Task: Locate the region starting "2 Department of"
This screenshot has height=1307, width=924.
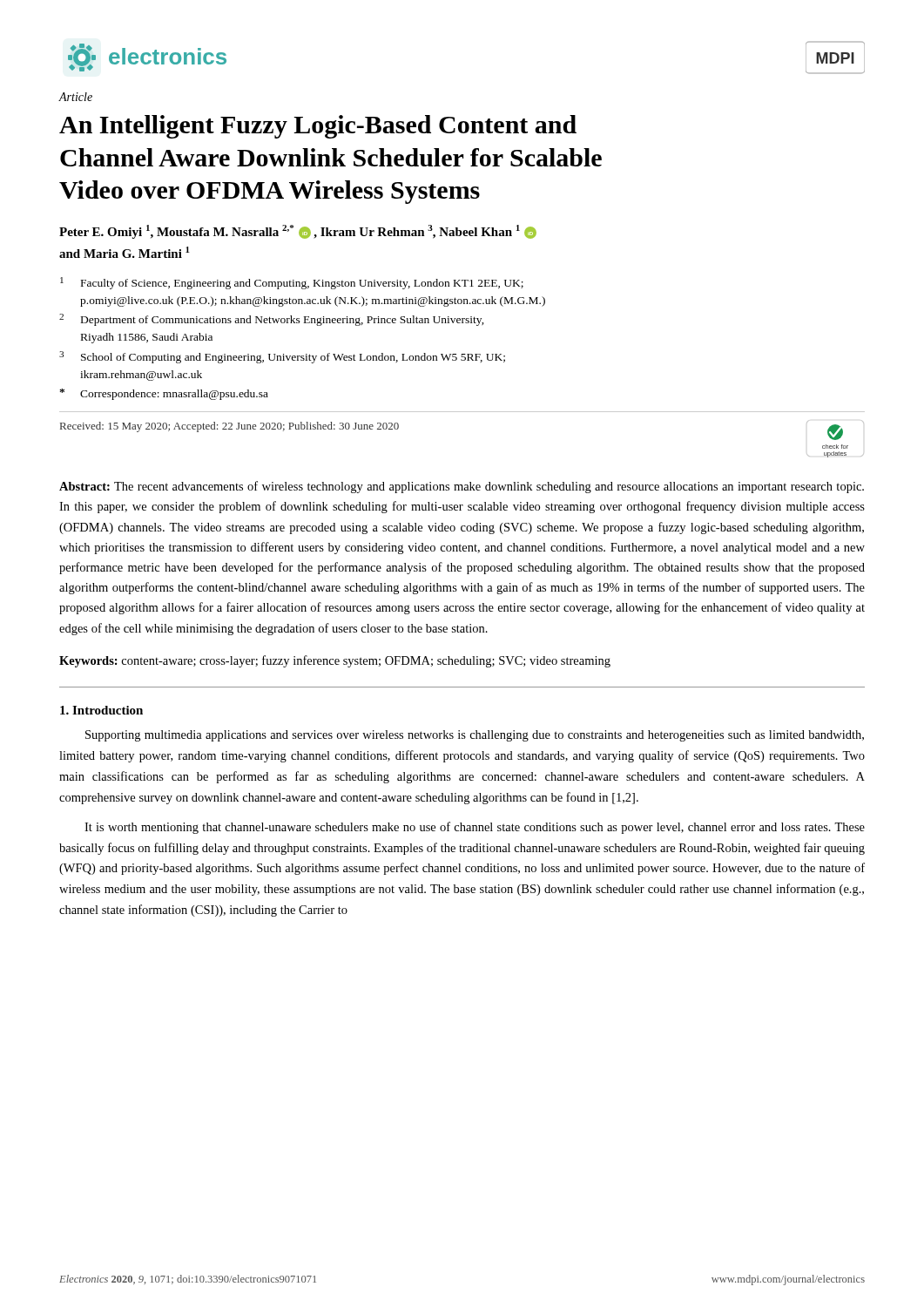Action: (272, 329)
